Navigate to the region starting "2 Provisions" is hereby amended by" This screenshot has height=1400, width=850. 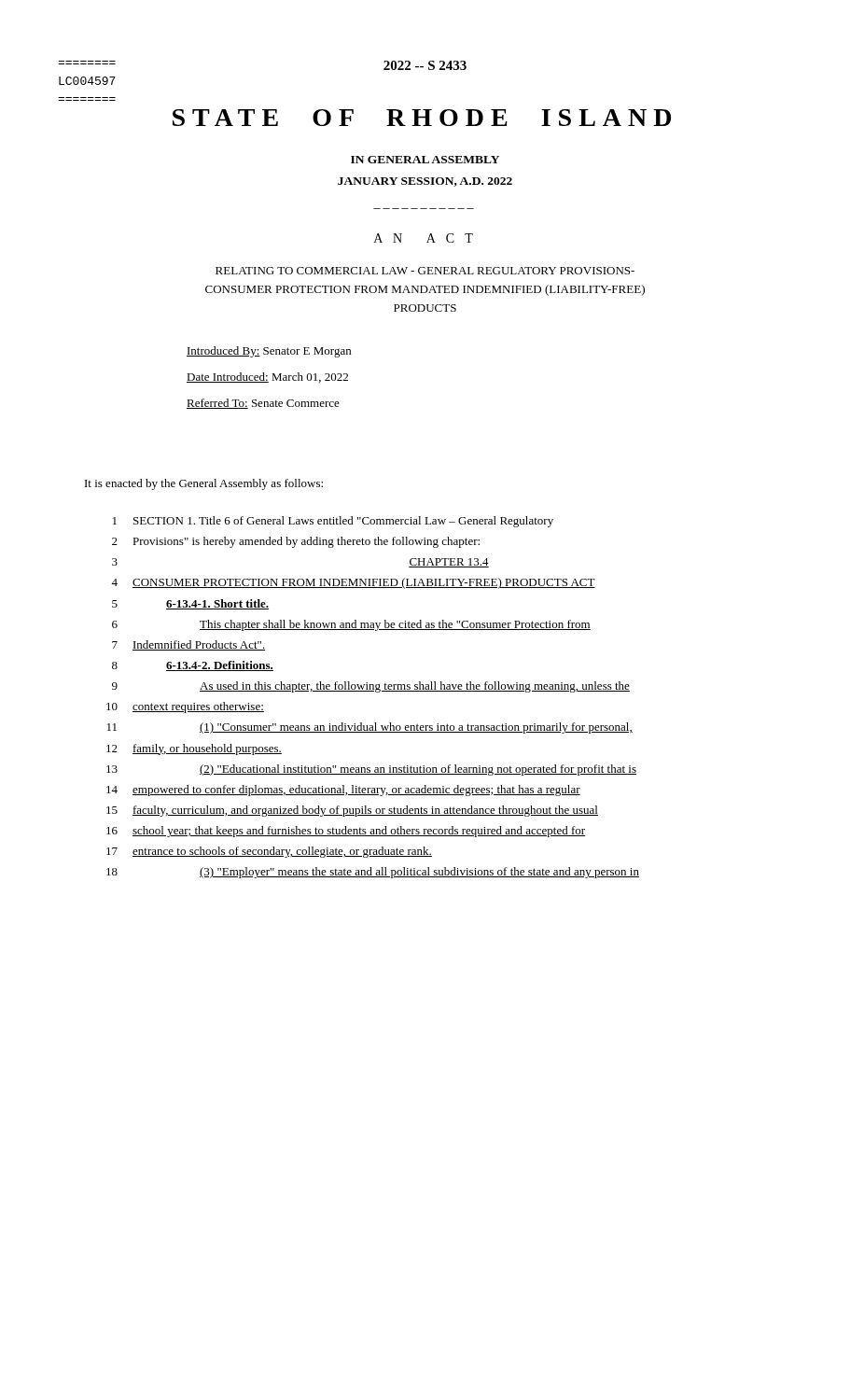[425, 542]
